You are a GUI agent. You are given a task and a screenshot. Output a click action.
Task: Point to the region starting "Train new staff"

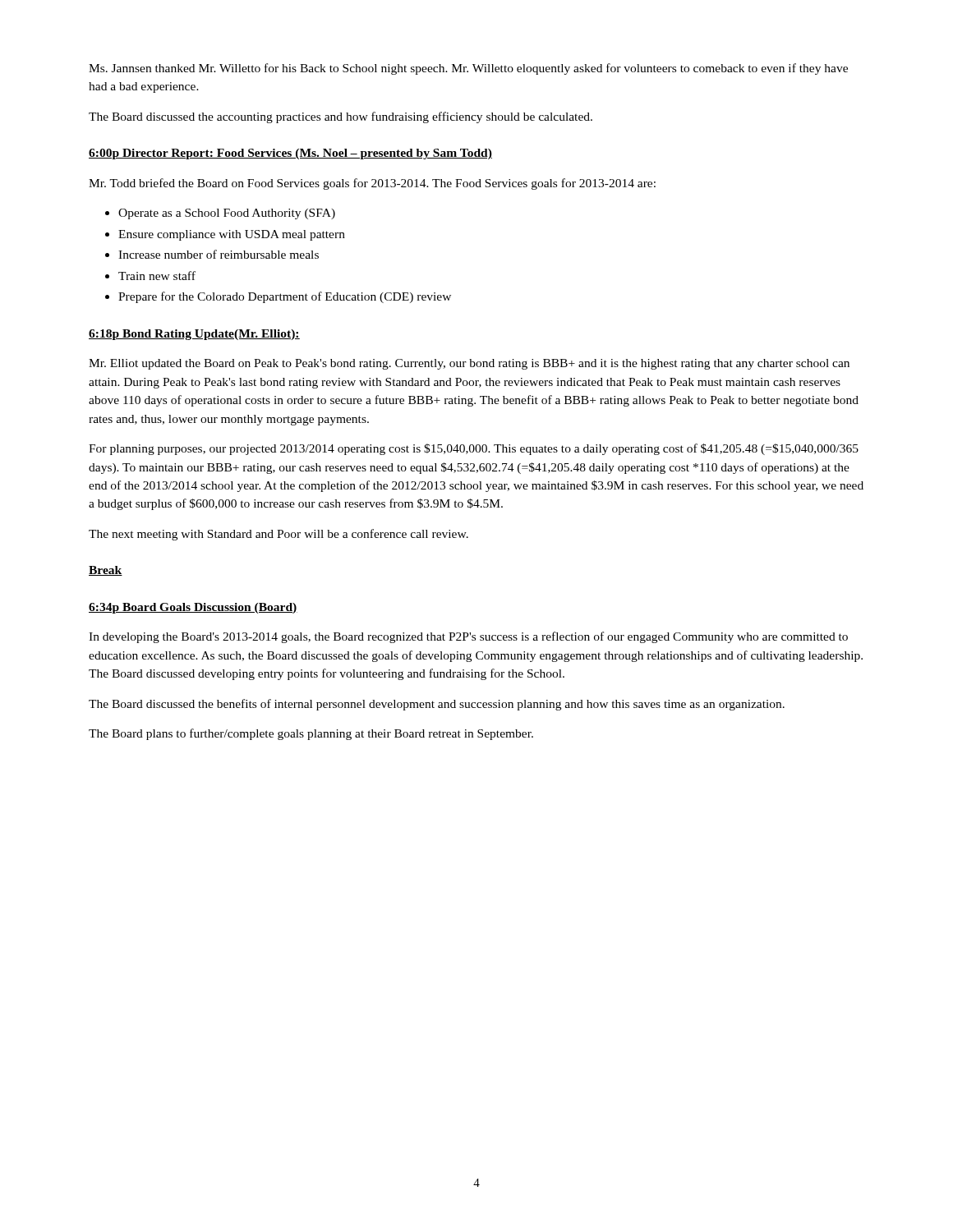click(x=157, y=275)
